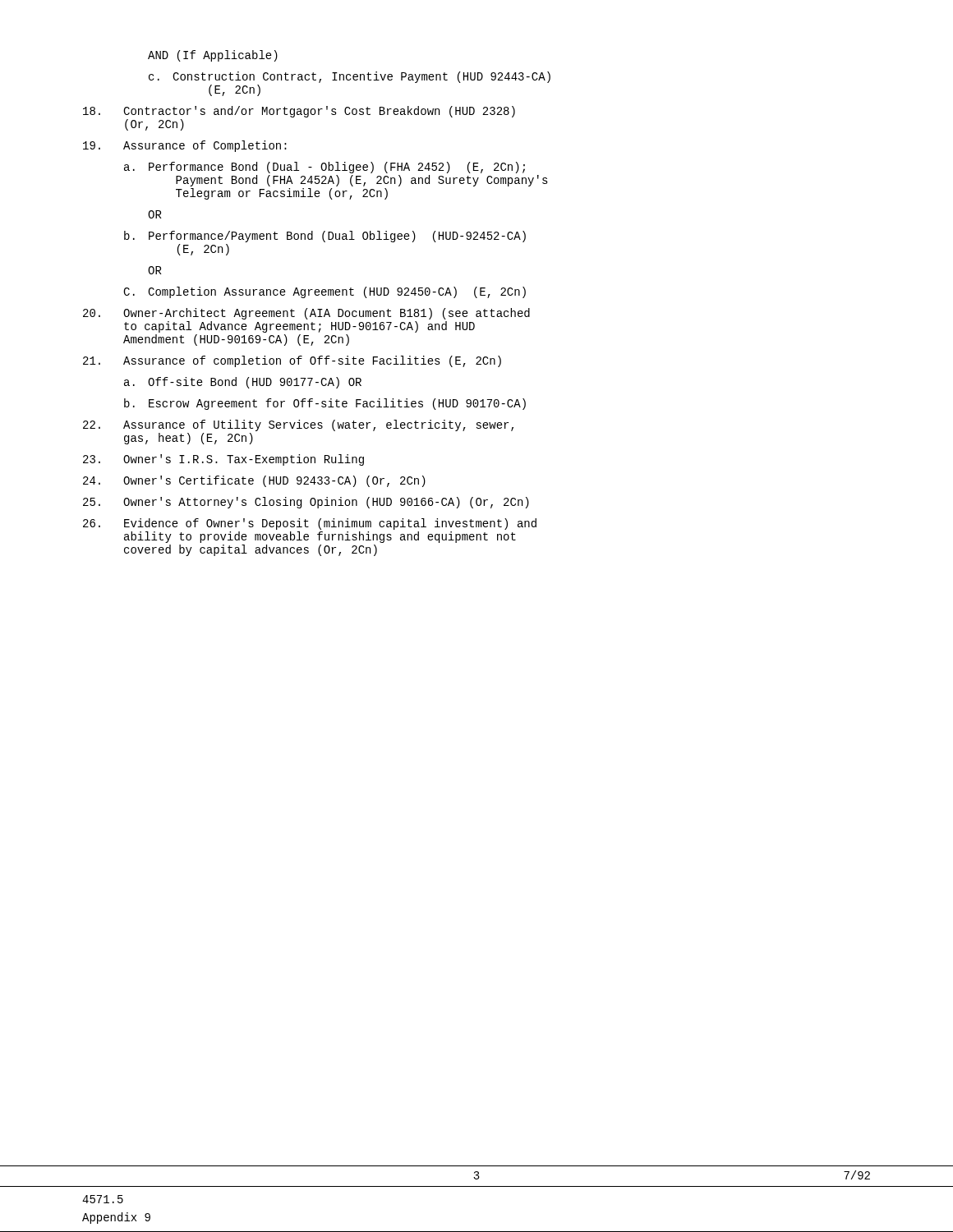The width and height of the screenshot is (953, 1232).
Task: Select the list item that says "b. Performance/Payment Bond (Dual Obligee)"
Action: click(x=325, y=243)
